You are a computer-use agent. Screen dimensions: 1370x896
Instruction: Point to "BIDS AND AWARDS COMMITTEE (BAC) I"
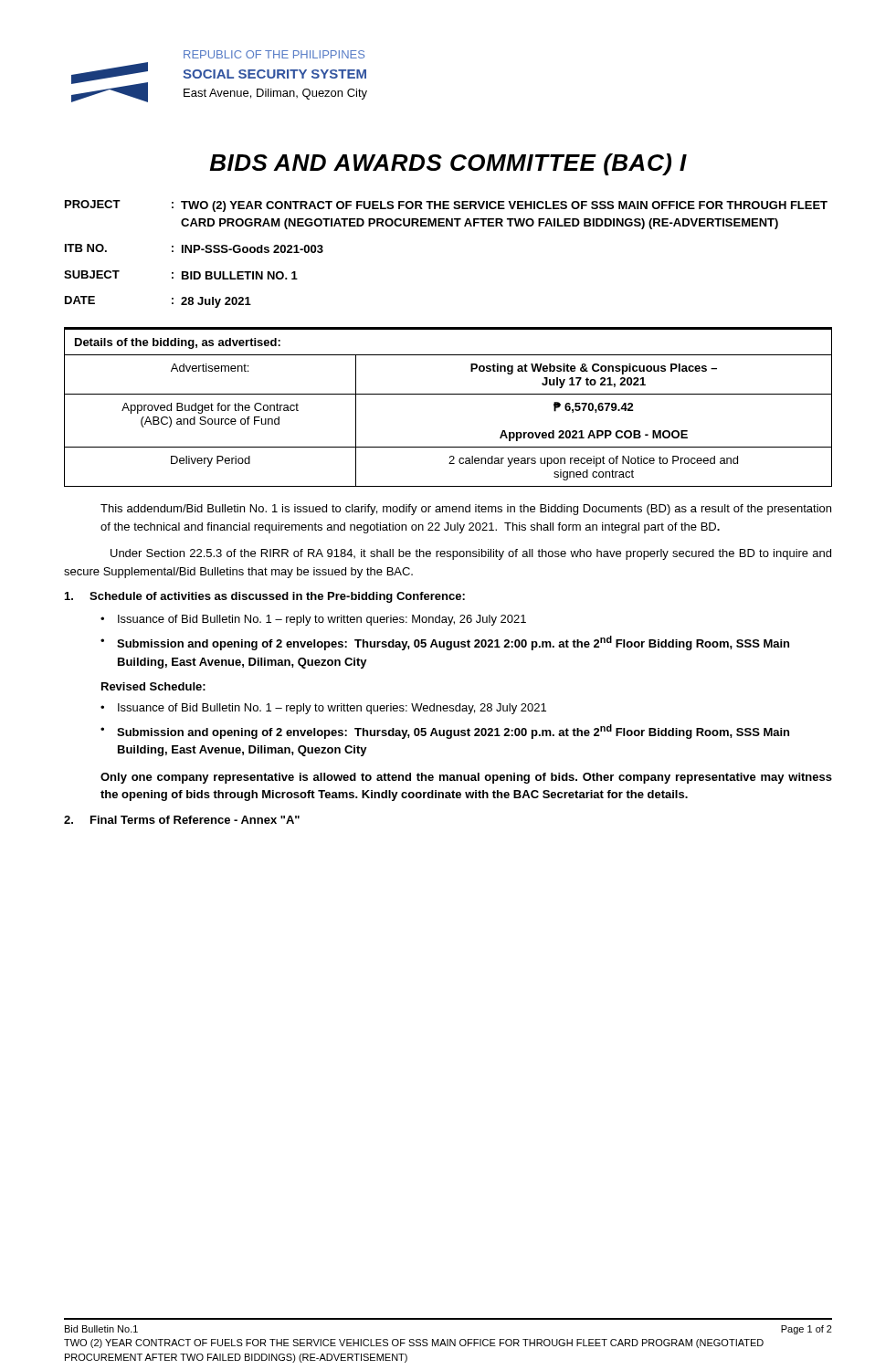tap(448, 163)
